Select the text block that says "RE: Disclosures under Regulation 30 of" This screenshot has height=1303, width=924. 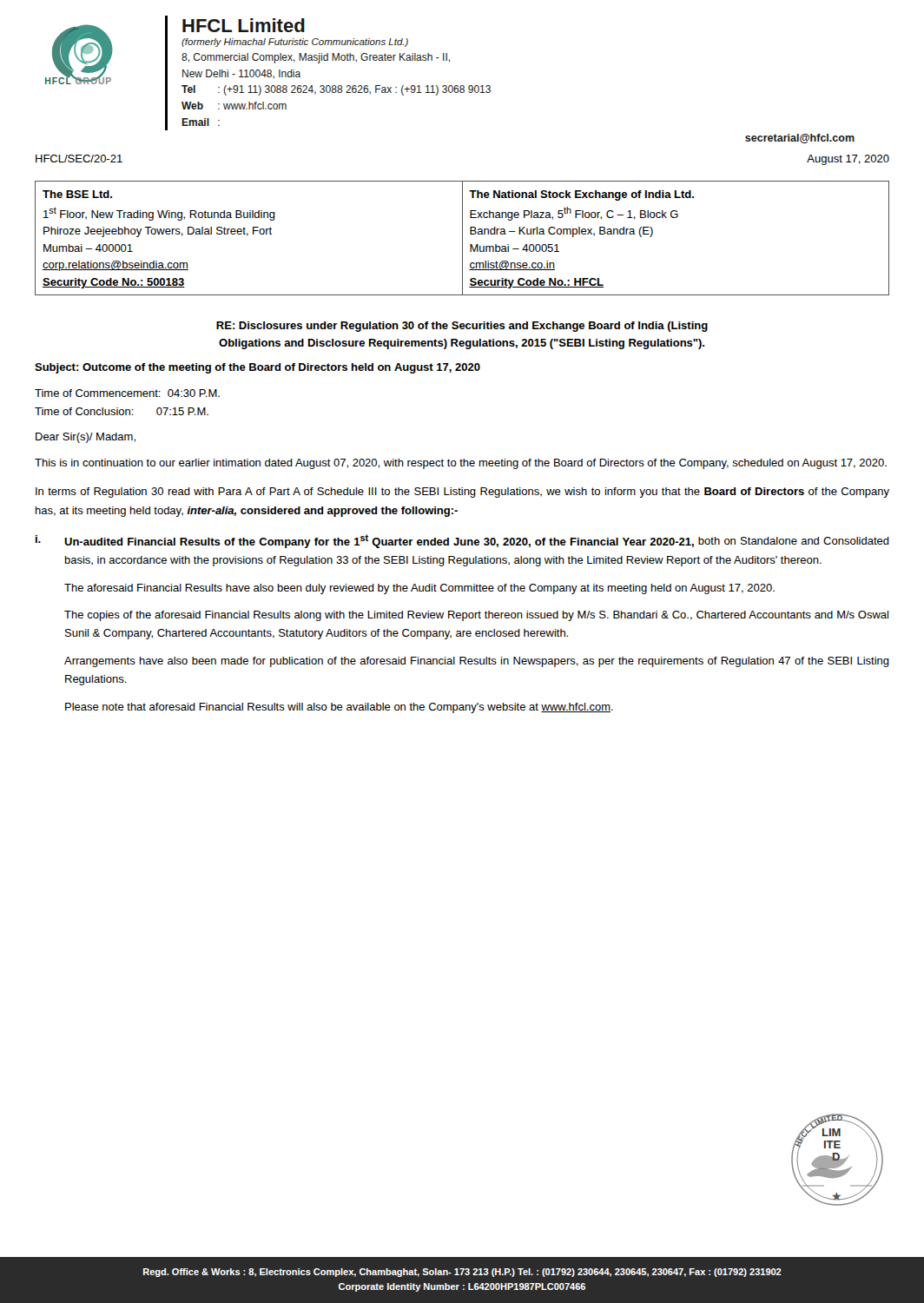[462, 334]
